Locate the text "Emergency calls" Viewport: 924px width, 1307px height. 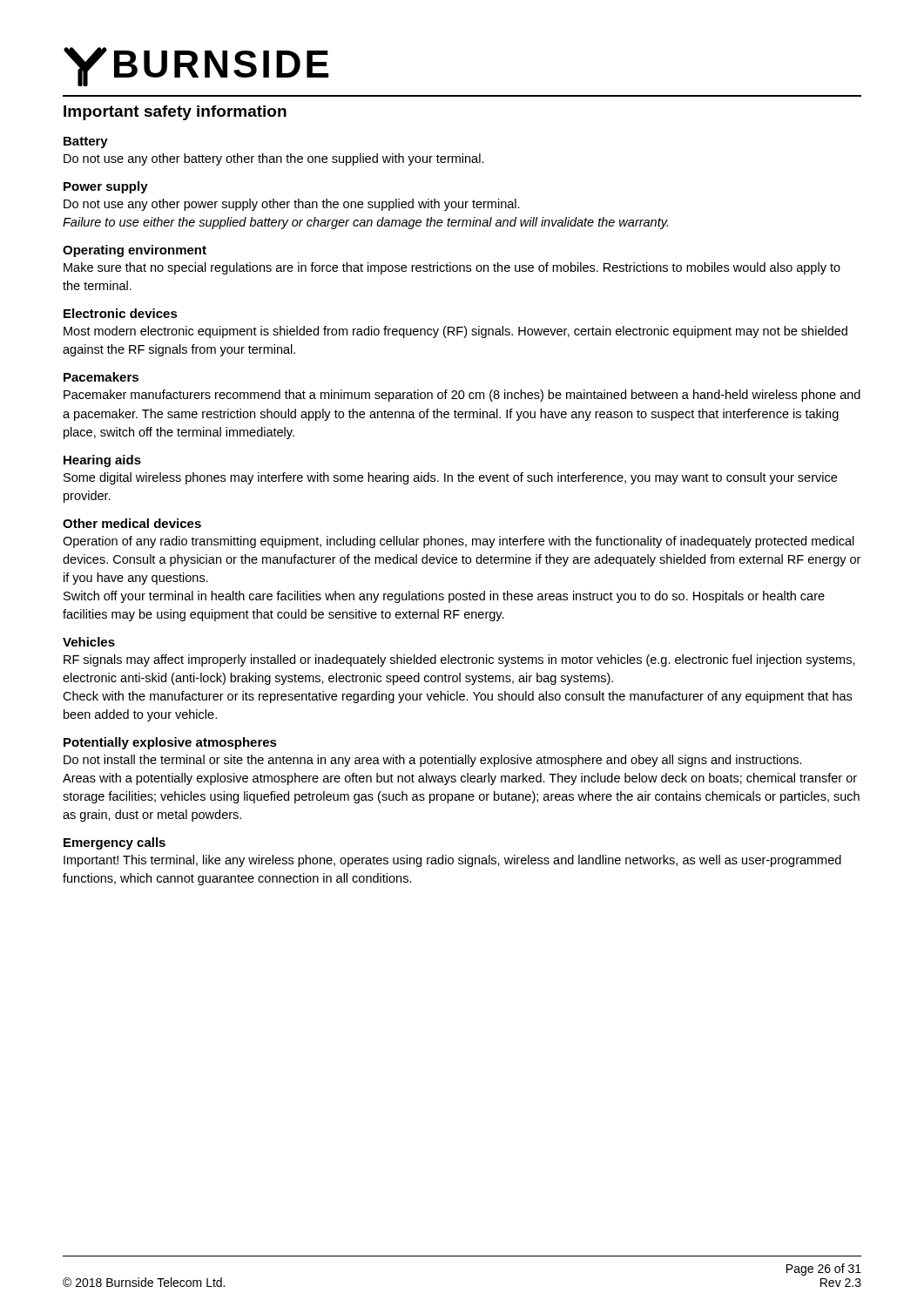click(x=114, y=842)
